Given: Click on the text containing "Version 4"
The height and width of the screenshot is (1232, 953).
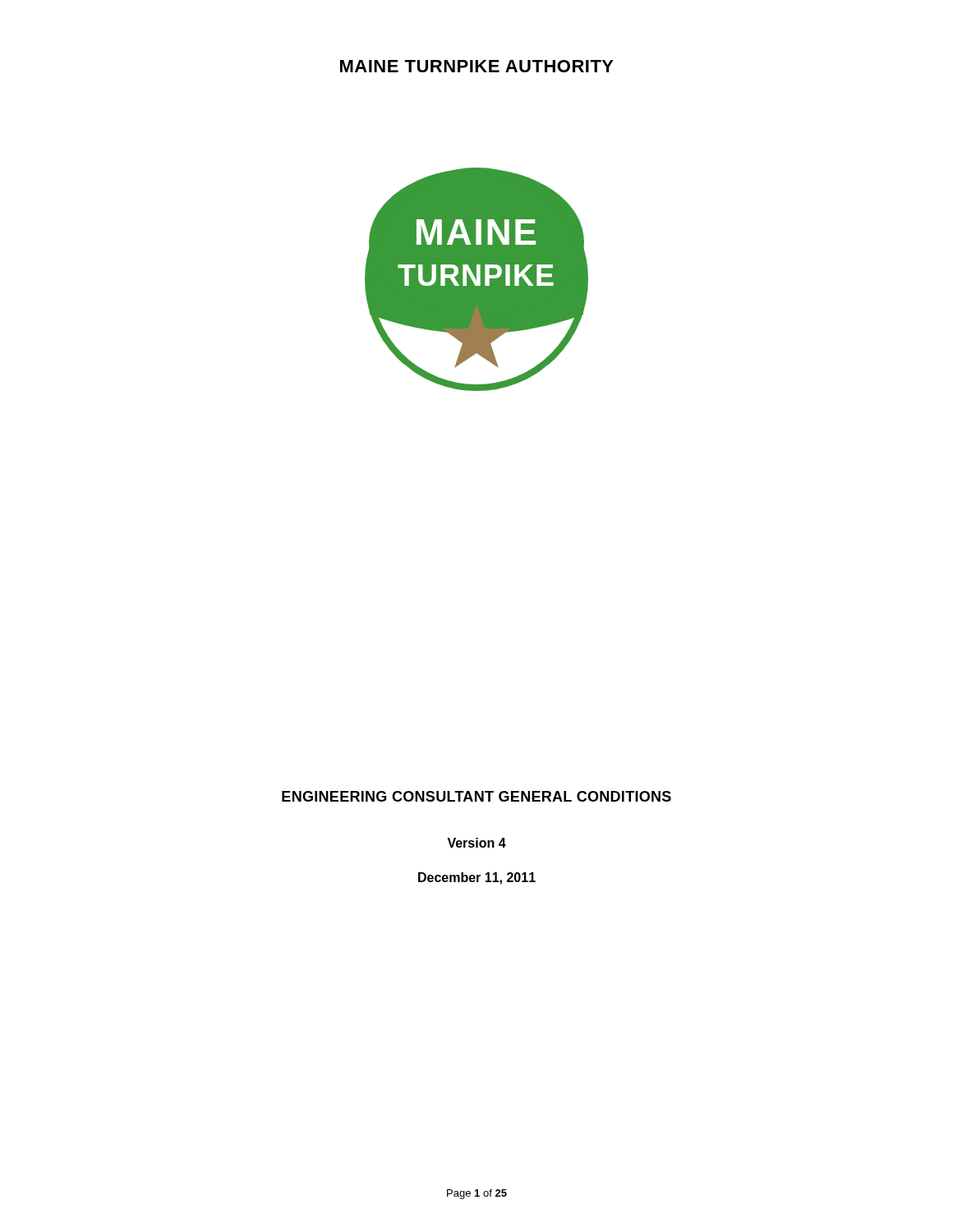Looking at the screenshot, I should tap(476, 843).
